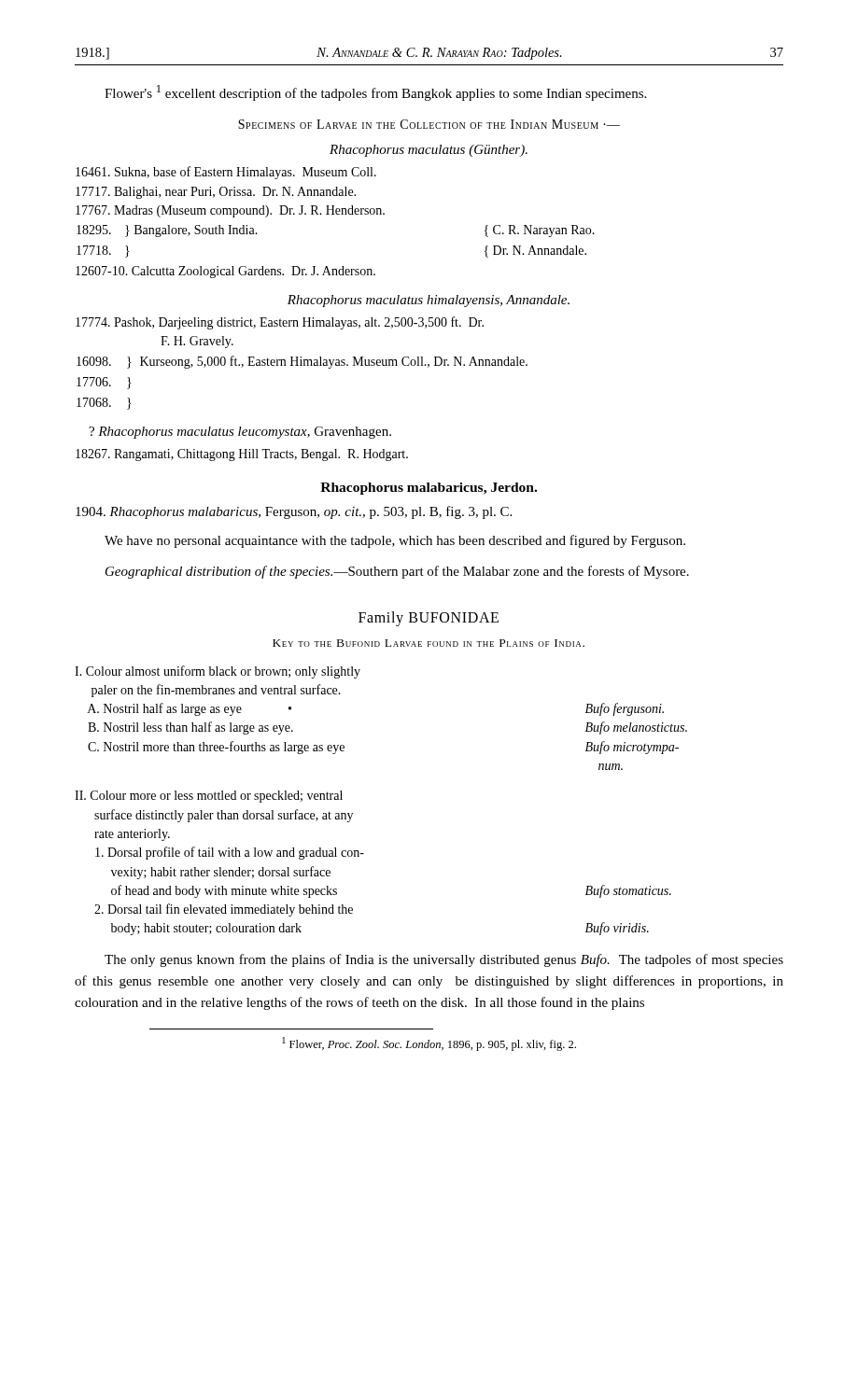858x1400 pixels.
Task: Find the block starting "Rhacophorus maculatus himalayensis, Annandale."
Action: (x=429, y=300)
